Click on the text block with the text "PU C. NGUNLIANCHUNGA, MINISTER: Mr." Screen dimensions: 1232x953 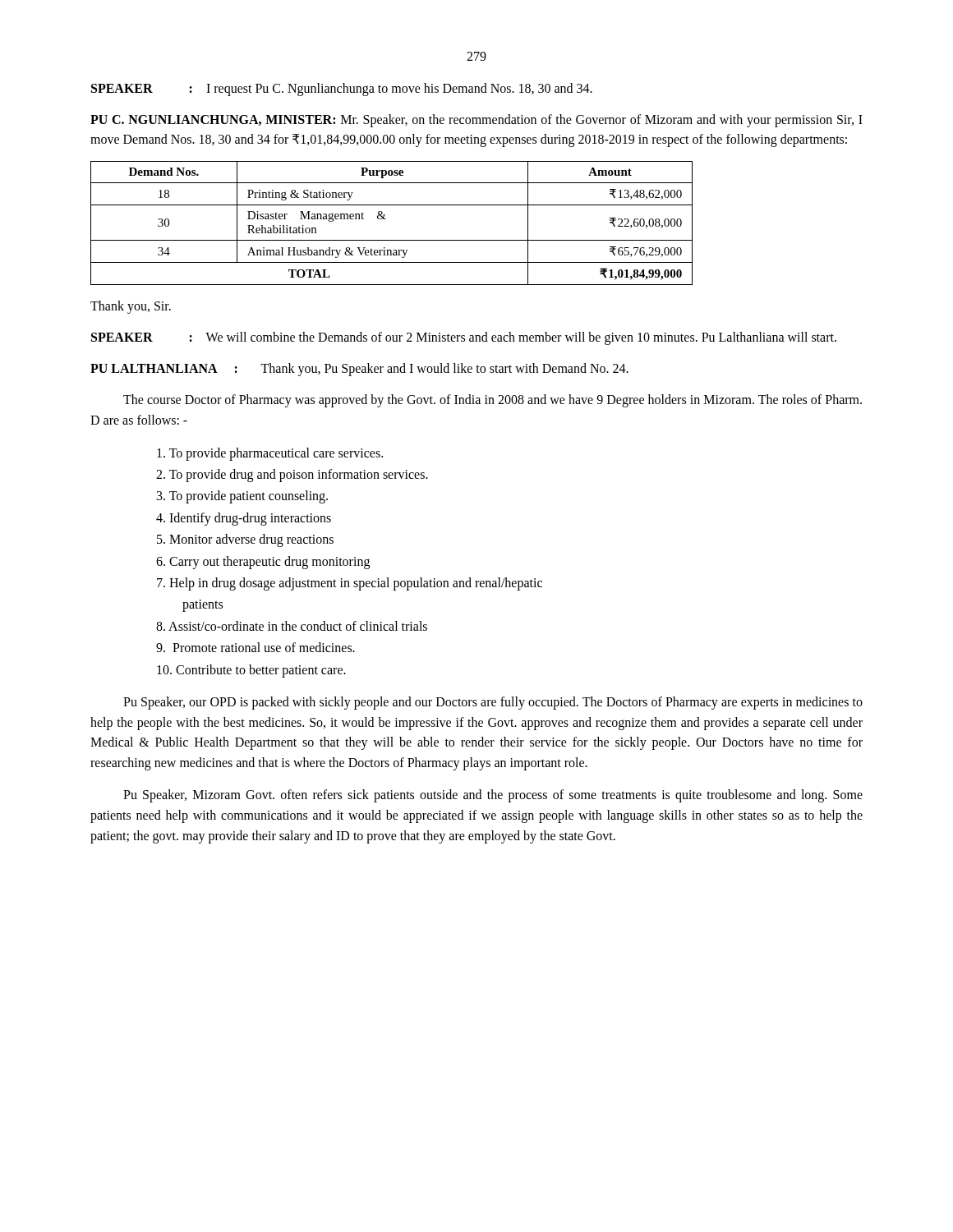coord(476,129)
